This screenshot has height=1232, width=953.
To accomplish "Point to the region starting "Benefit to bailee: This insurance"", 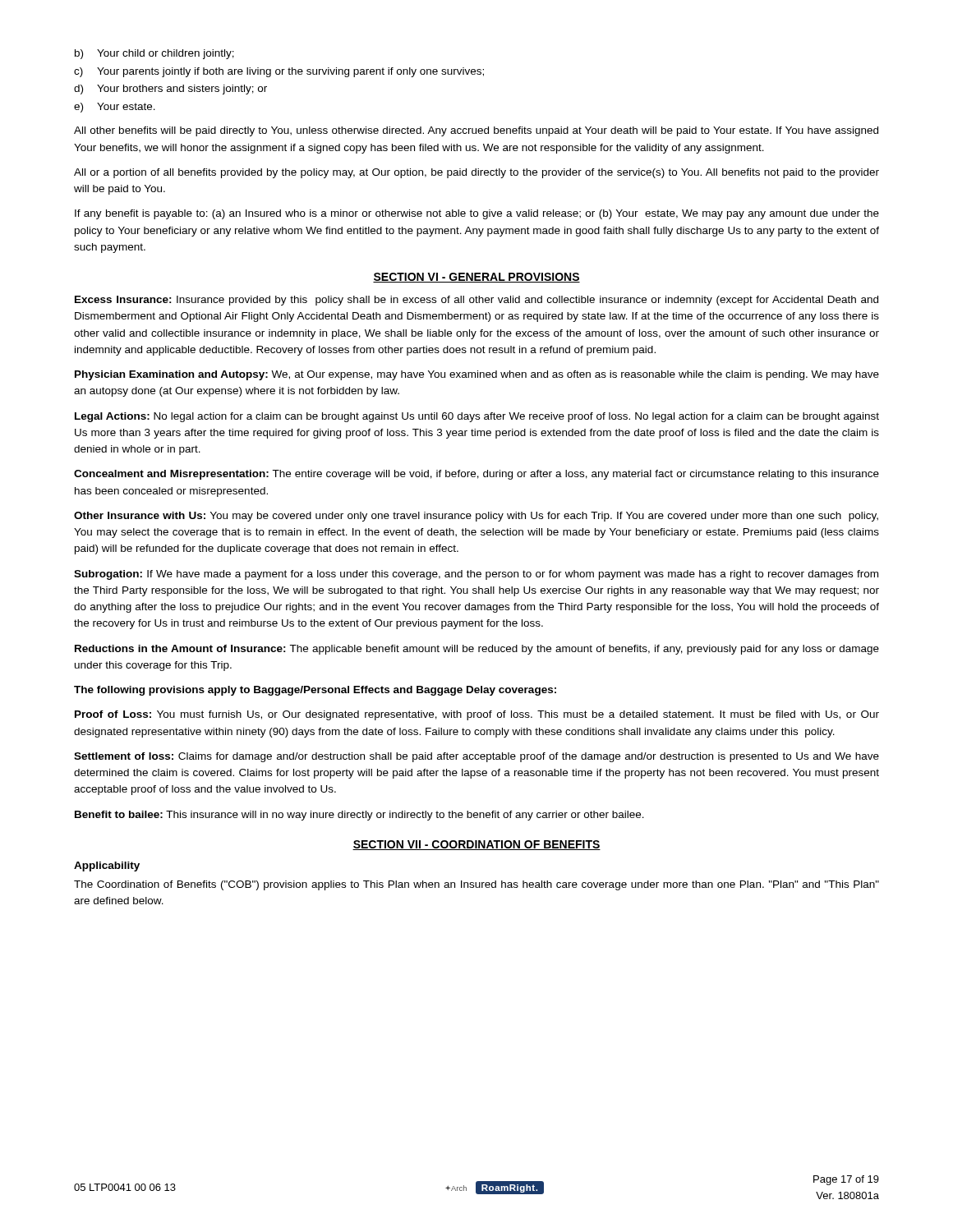I will coord(359,814).
